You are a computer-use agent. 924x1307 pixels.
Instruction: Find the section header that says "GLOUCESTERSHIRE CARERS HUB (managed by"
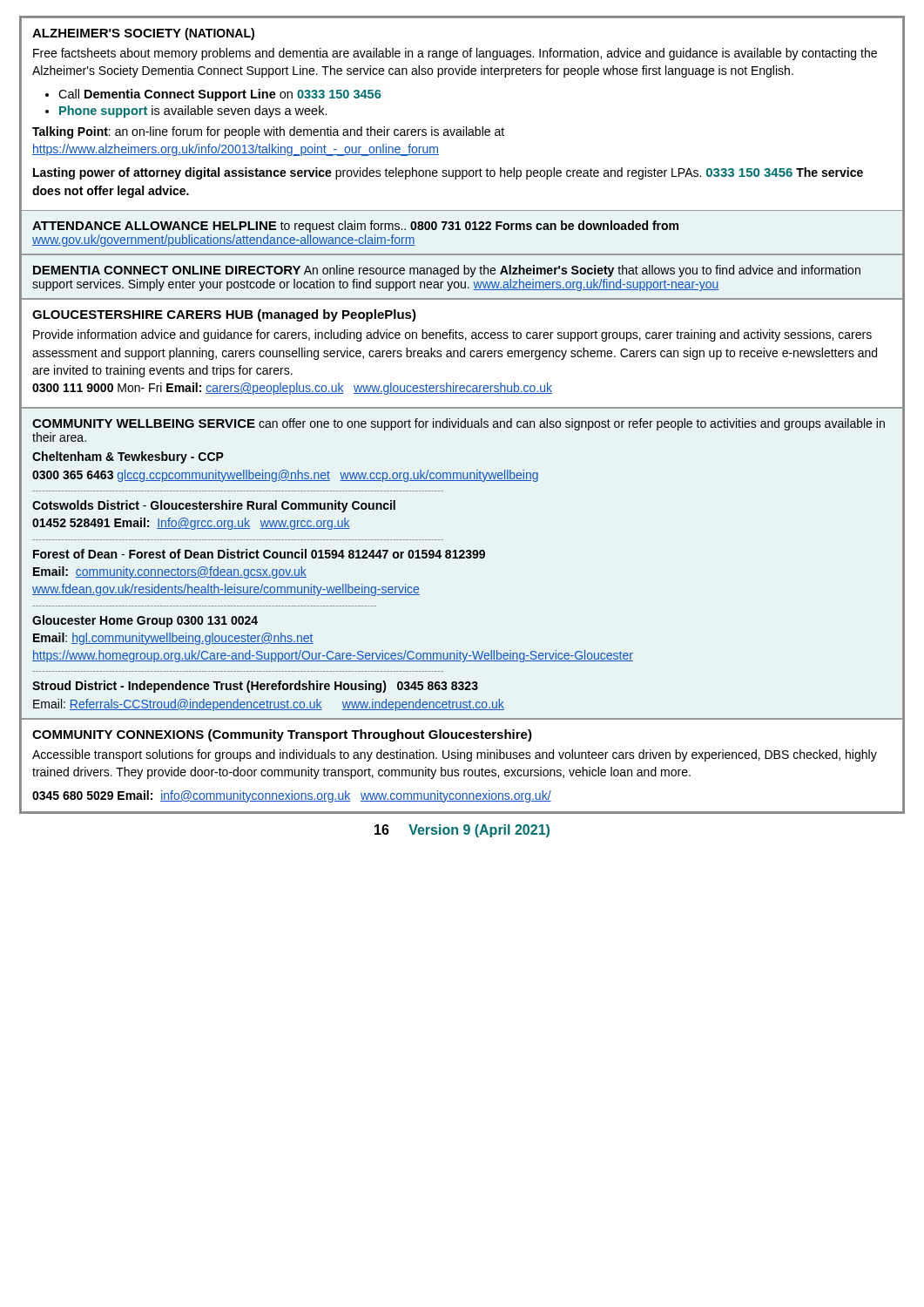[462, 352]
